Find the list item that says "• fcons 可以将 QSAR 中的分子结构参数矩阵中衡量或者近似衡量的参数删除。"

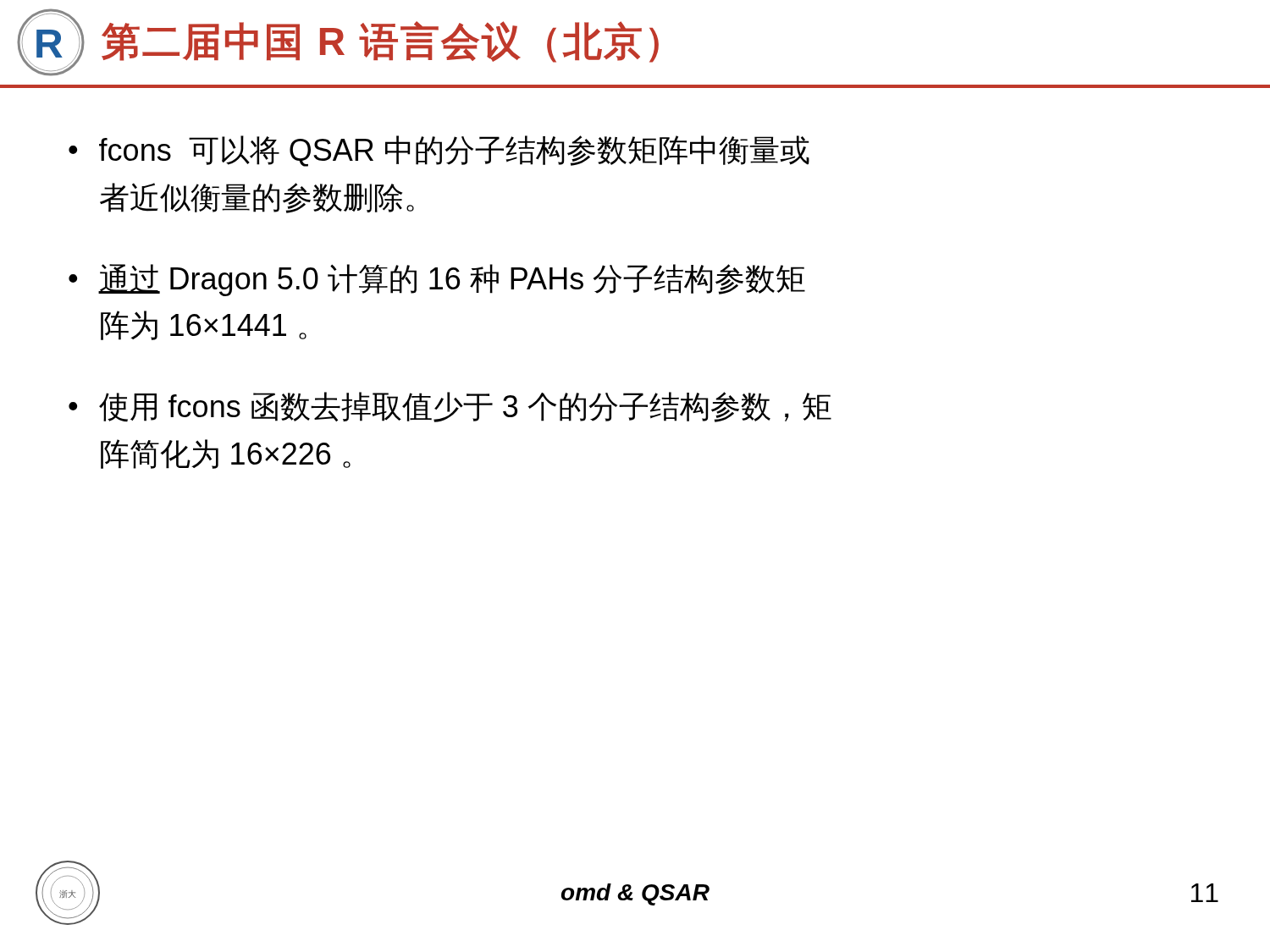pyautogui.click(x=439, y=174)
